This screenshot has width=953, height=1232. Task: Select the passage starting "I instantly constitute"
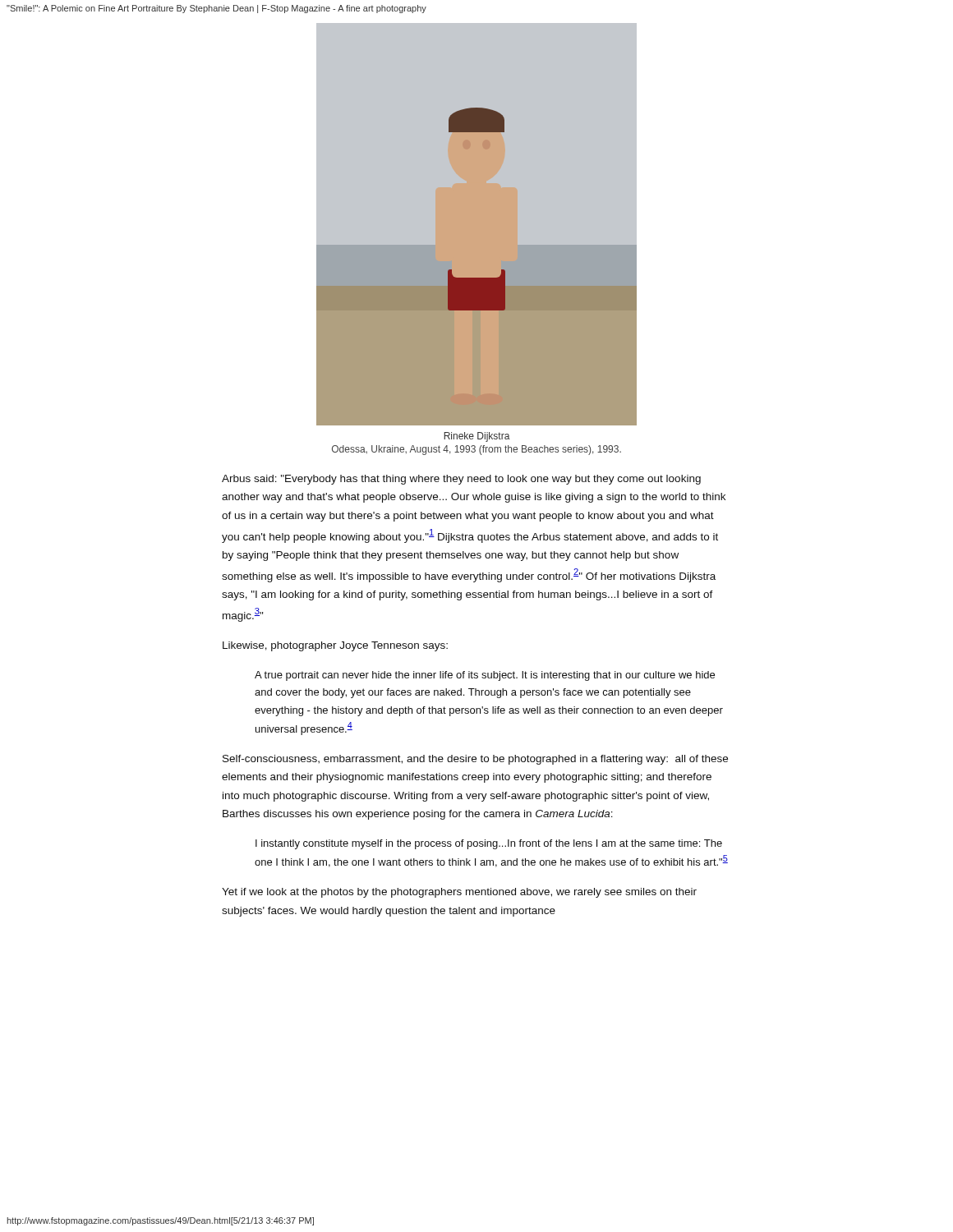pos(491,853)
